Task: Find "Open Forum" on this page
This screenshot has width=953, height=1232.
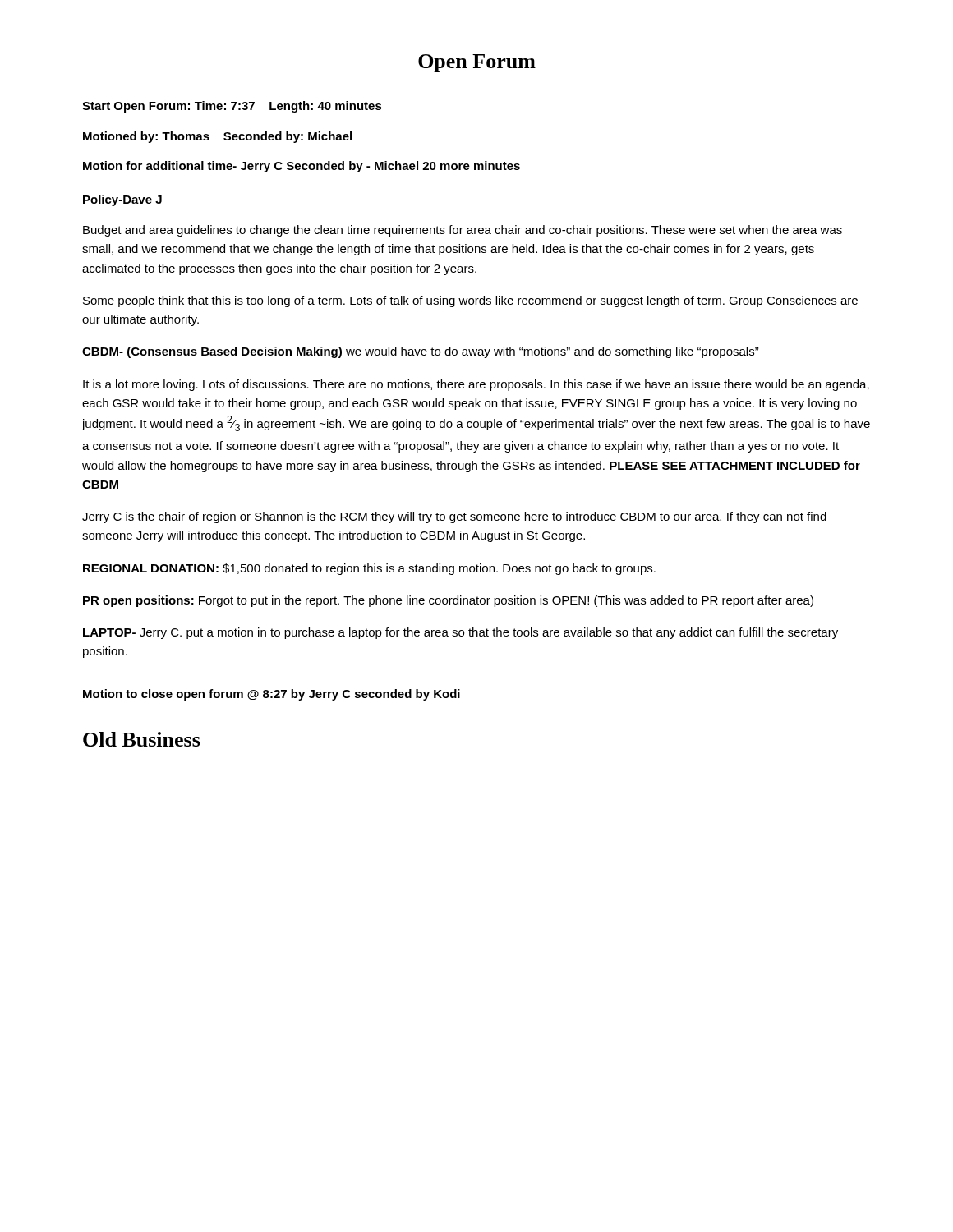Action: click(x=476, y=61)
